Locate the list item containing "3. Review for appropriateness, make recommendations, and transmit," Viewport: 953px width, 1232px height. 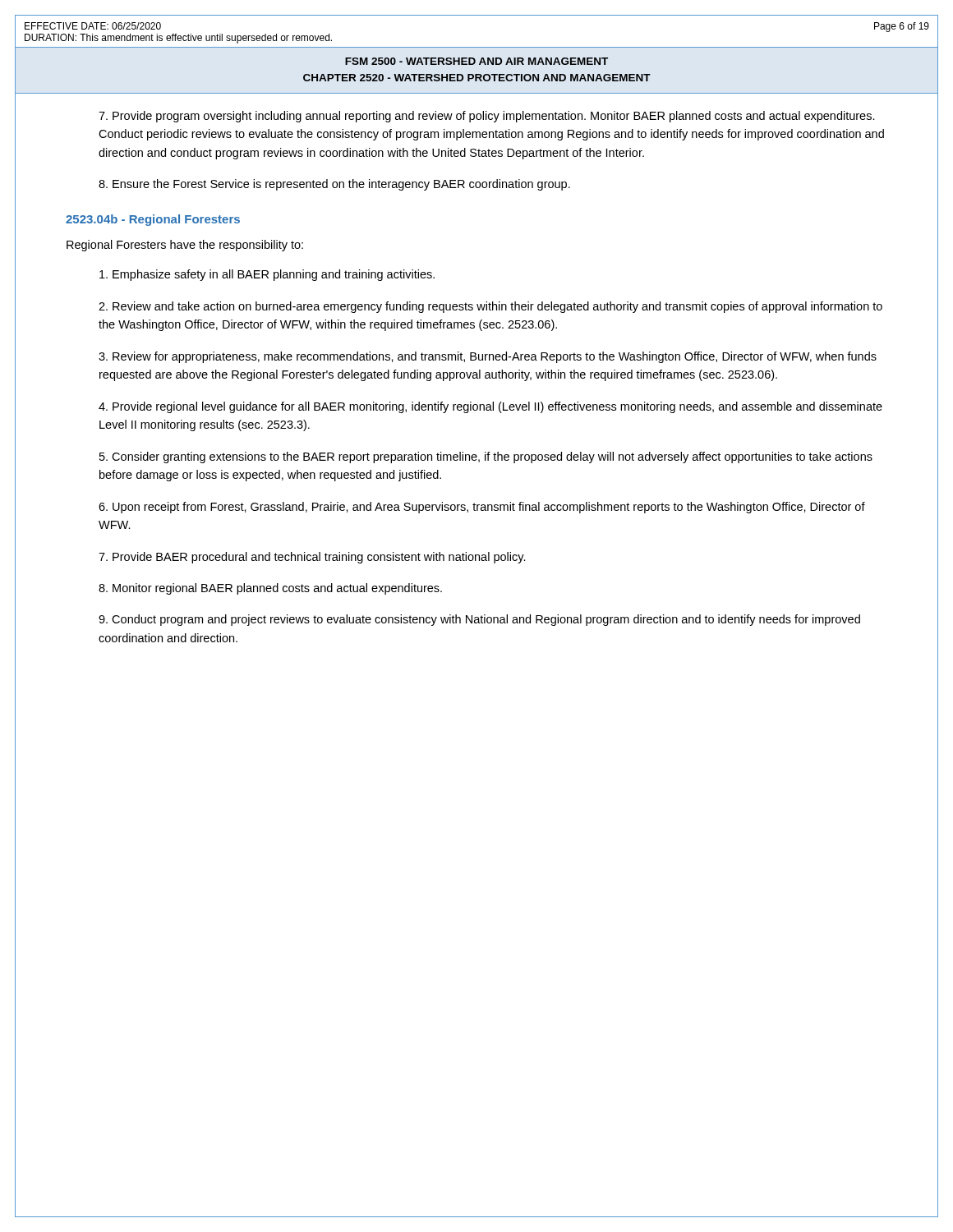(x=488, y=365)
